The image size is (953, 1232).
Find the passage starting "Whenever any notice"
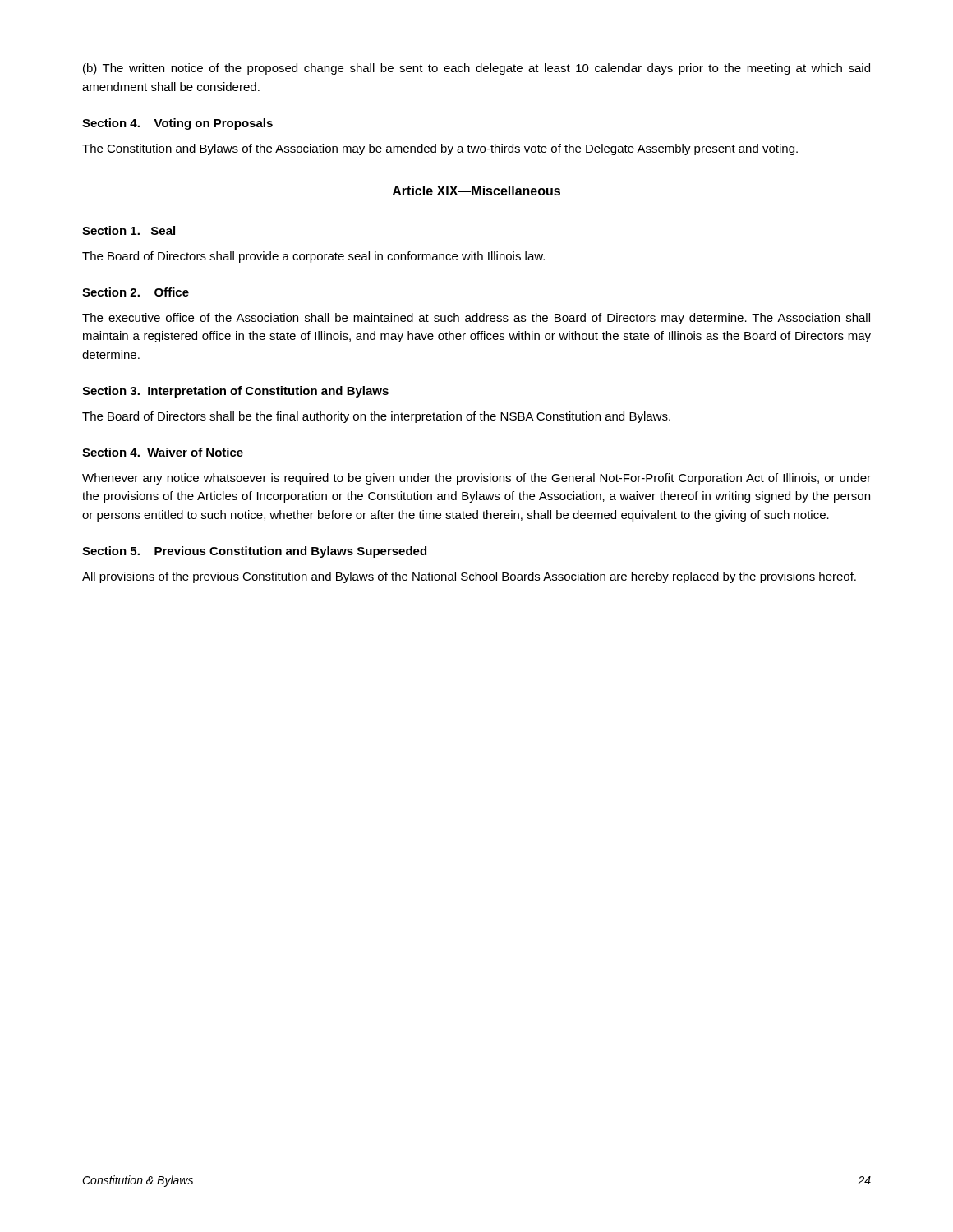(476, 496)
